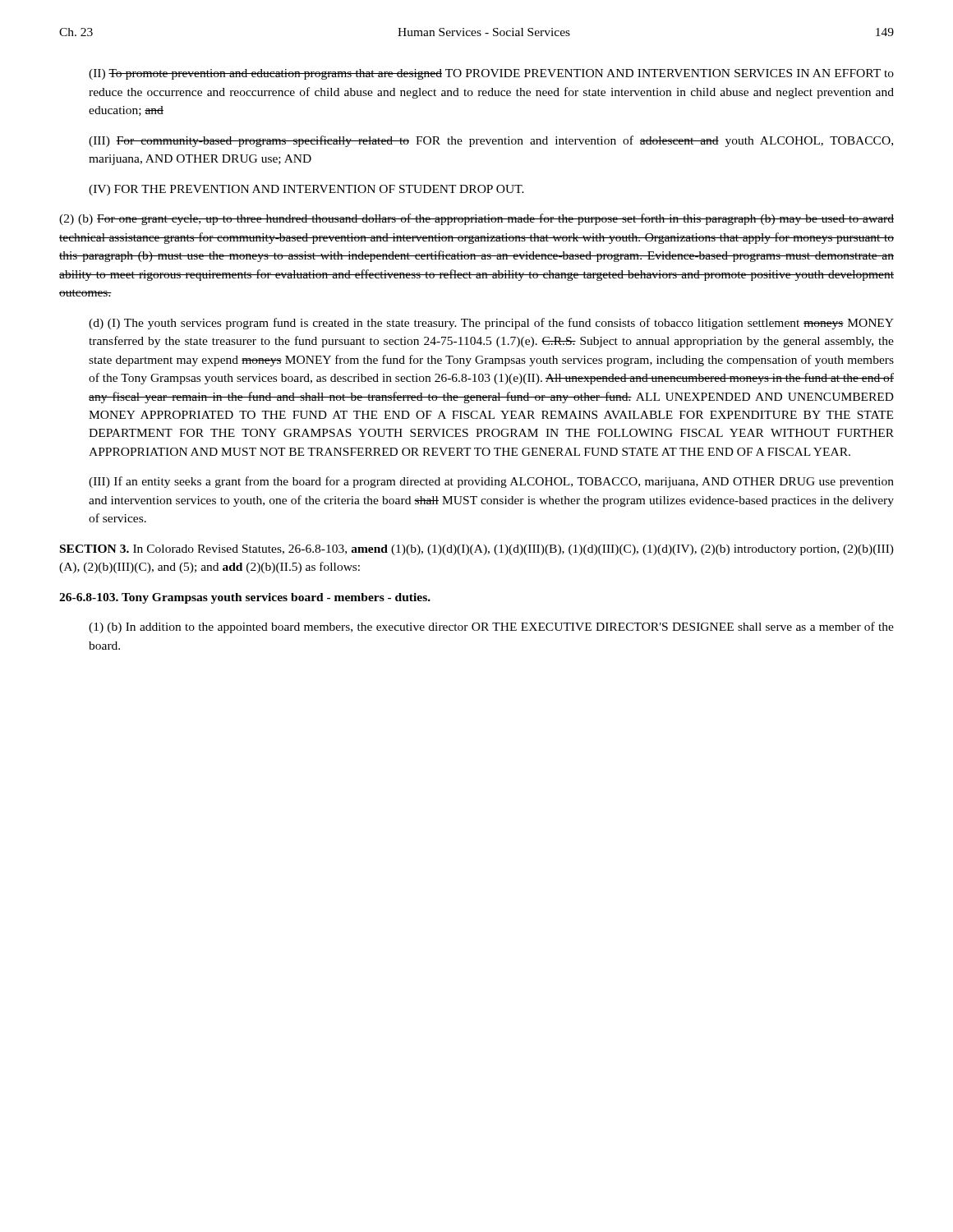Select the section header that reads "26-6.8-103. Tony Grampsas youth services board"
This screenshot has width=953, height=1232.
(245, 596)
